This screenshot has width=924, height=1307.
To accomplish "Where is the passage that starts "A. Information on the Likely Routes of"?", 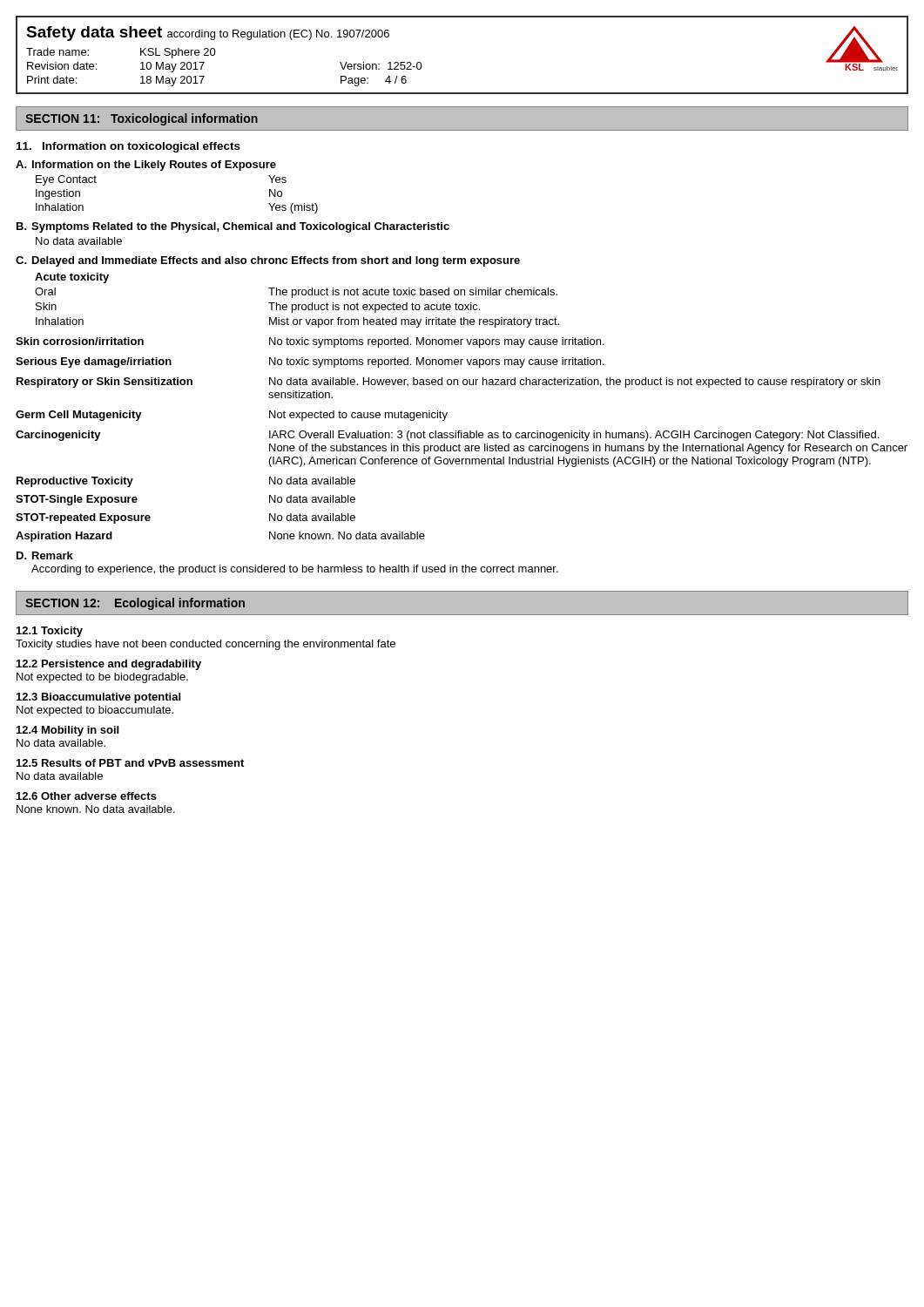I will tap(146, 166).
